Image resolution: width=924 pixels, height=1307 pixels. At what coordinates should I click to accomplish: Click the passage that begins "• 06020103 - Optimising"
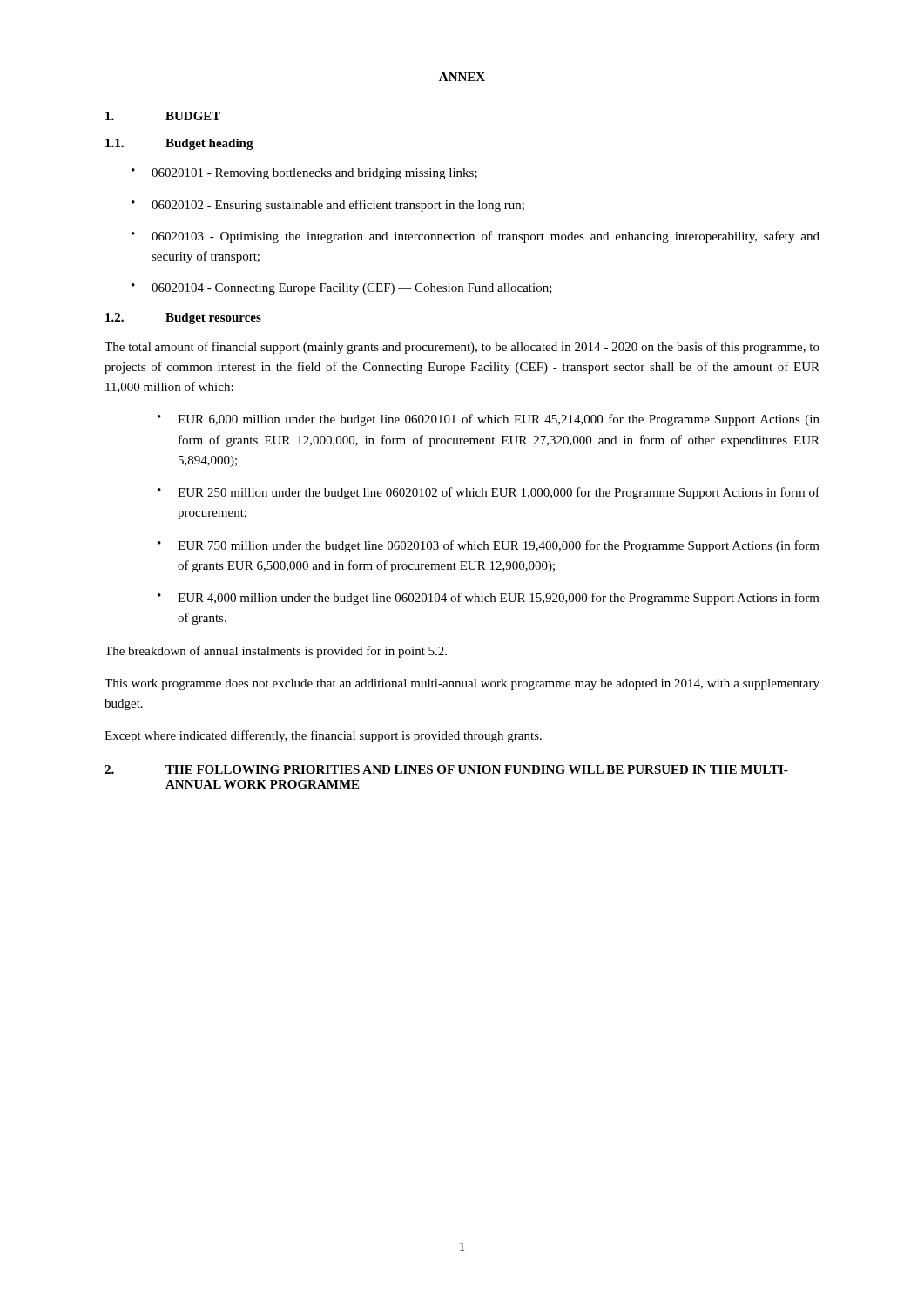coord(475,246)
